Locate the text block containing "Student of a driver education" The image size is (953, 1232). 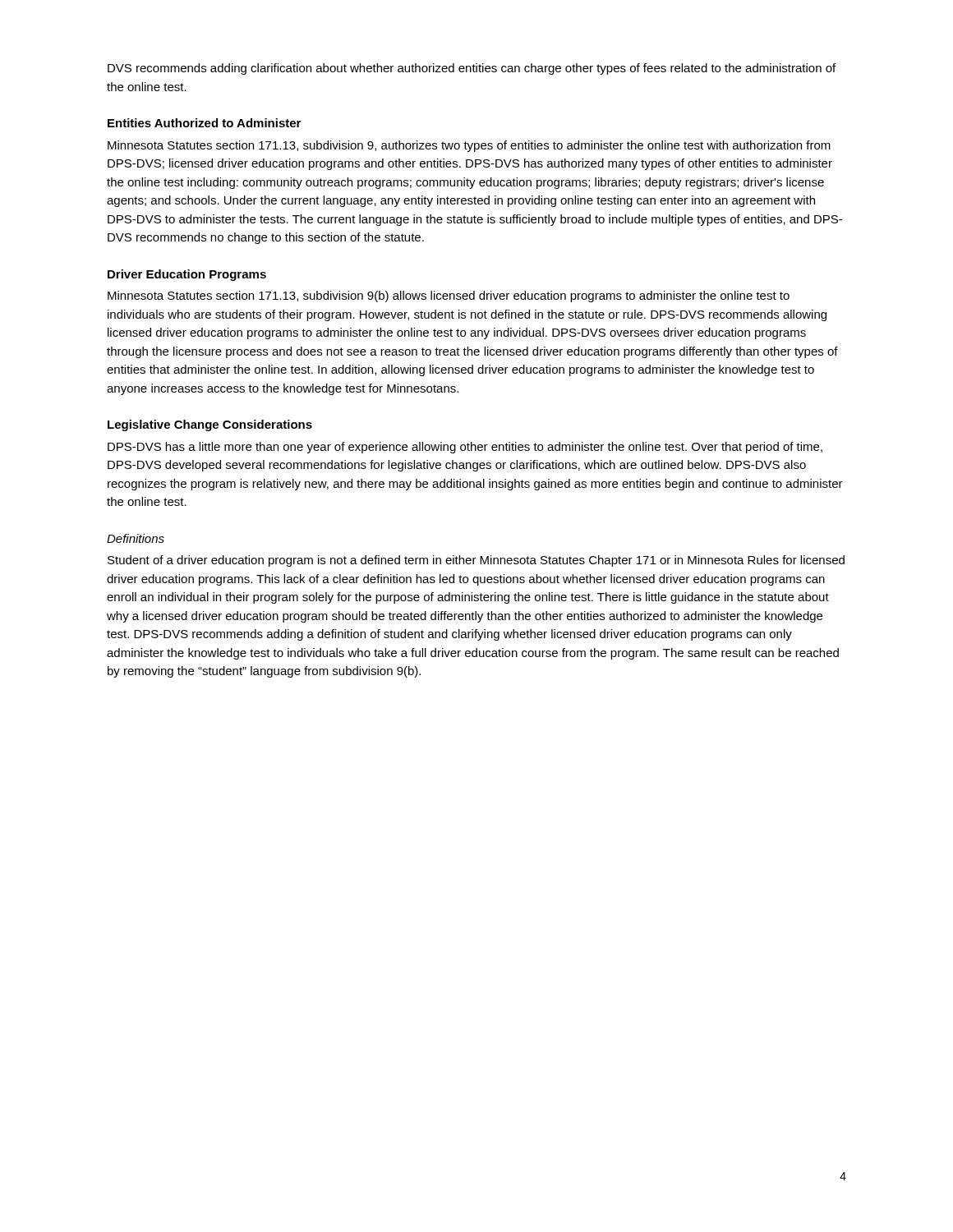(x=476, y=615)
